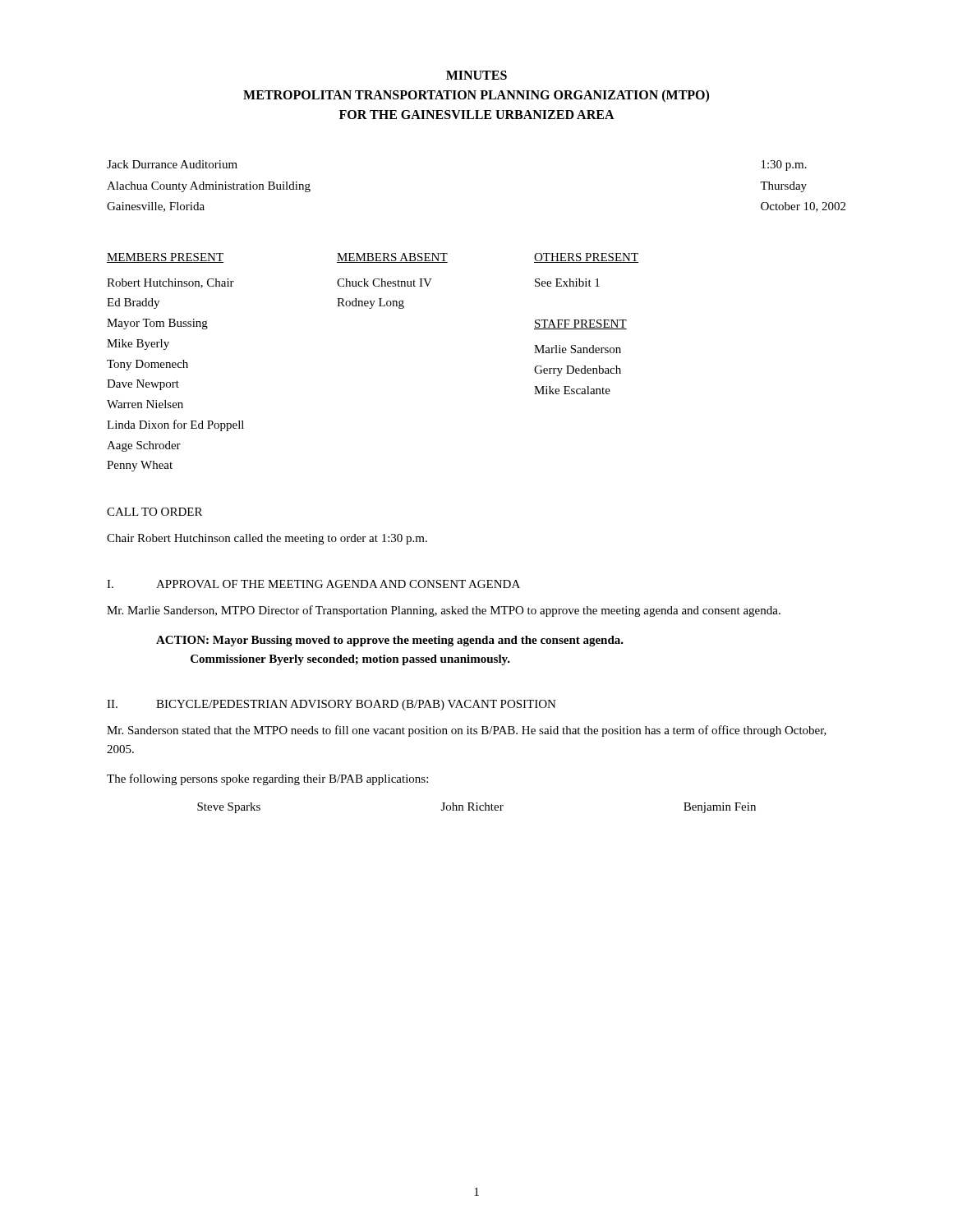Locate the block starting "Marlie Sanderson Gerry Dedenbach Mike Escalante"
953x1232 pixels.
(578, 349)
